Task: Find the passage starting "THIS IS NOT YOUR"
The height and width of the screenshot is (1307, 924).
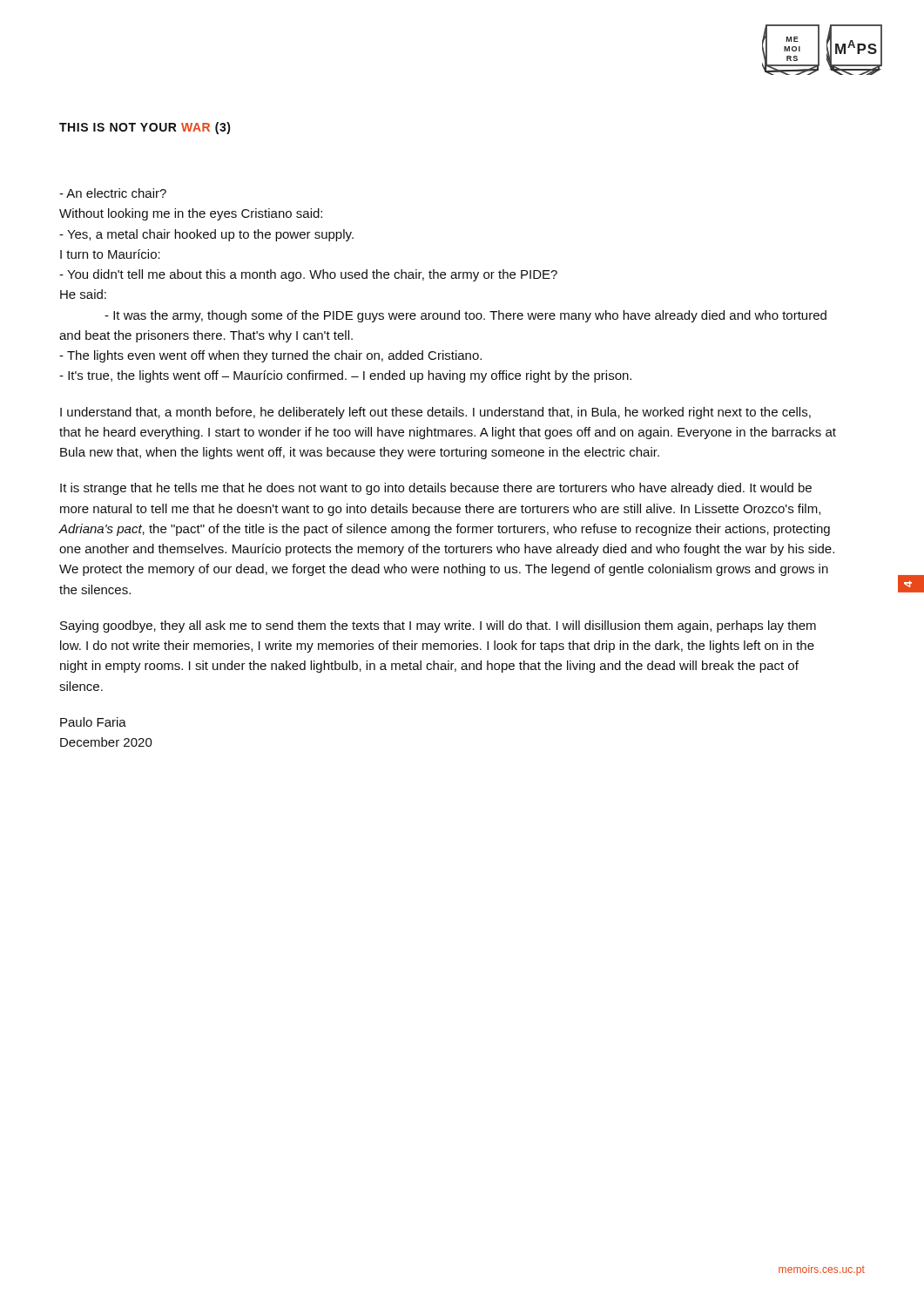Action: tap(145, 127)
